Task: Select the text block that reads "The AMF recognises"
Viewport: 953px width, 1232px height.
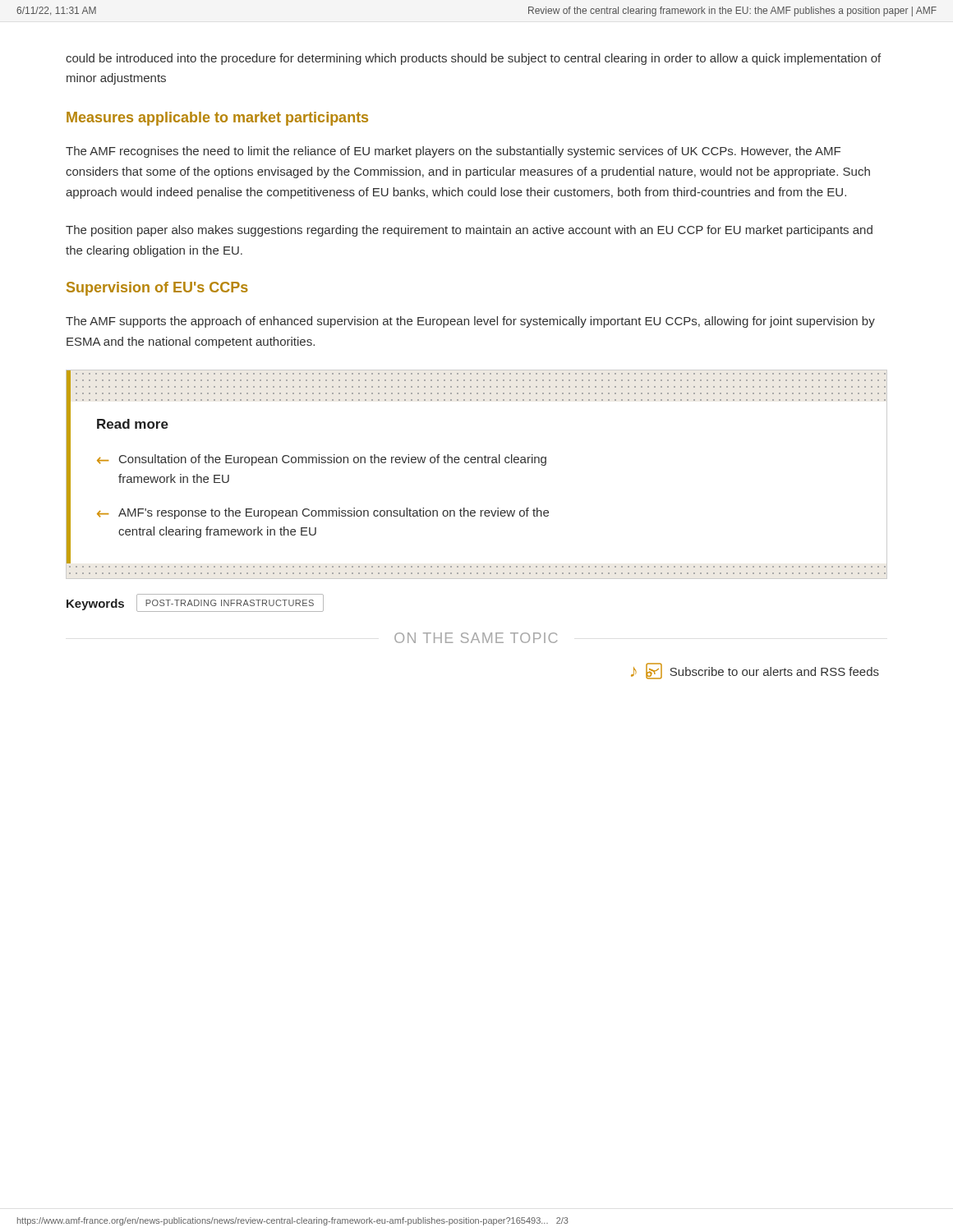Action: [468, 171]
